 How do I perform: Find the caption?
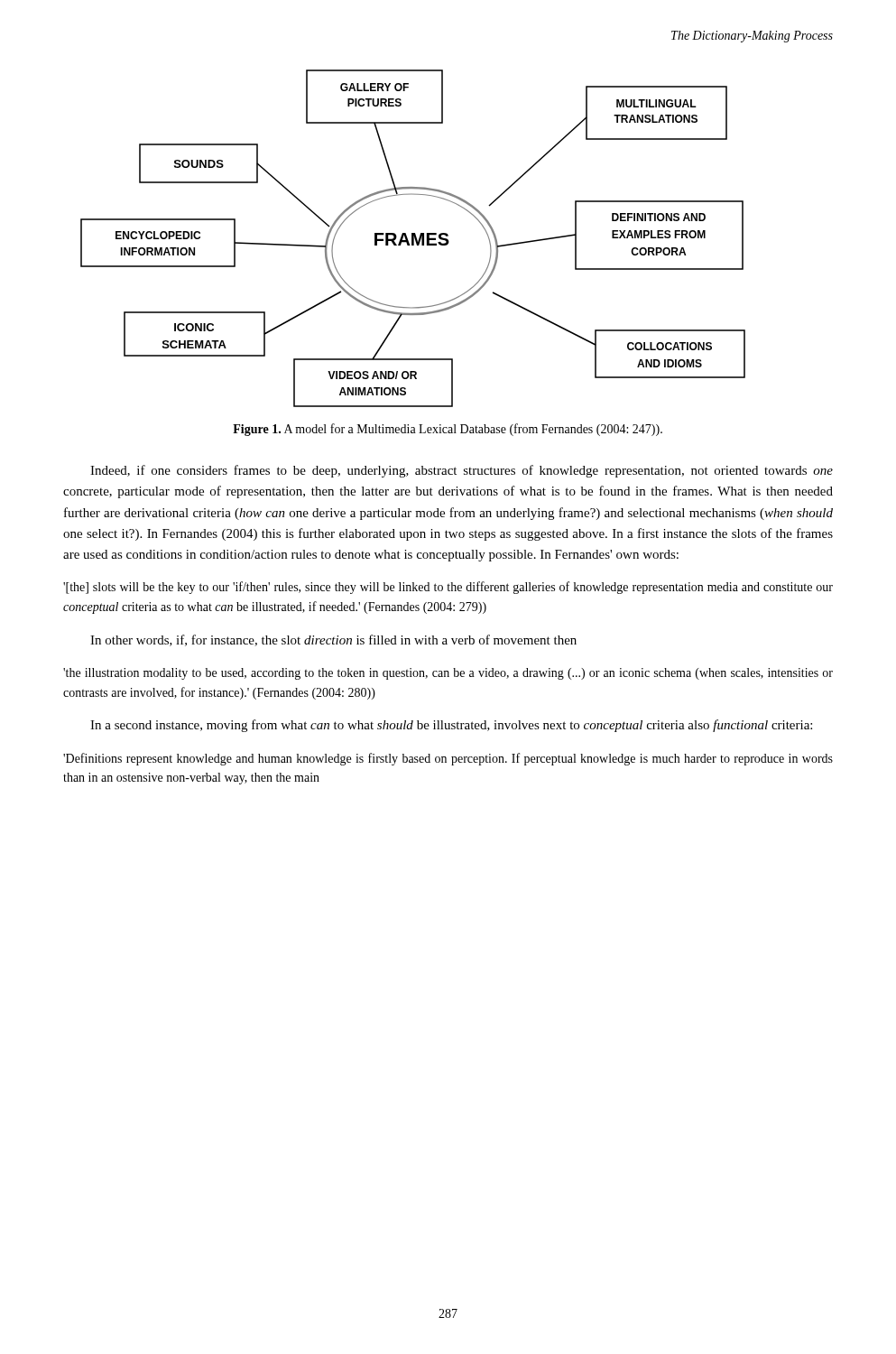pos(448,429)
